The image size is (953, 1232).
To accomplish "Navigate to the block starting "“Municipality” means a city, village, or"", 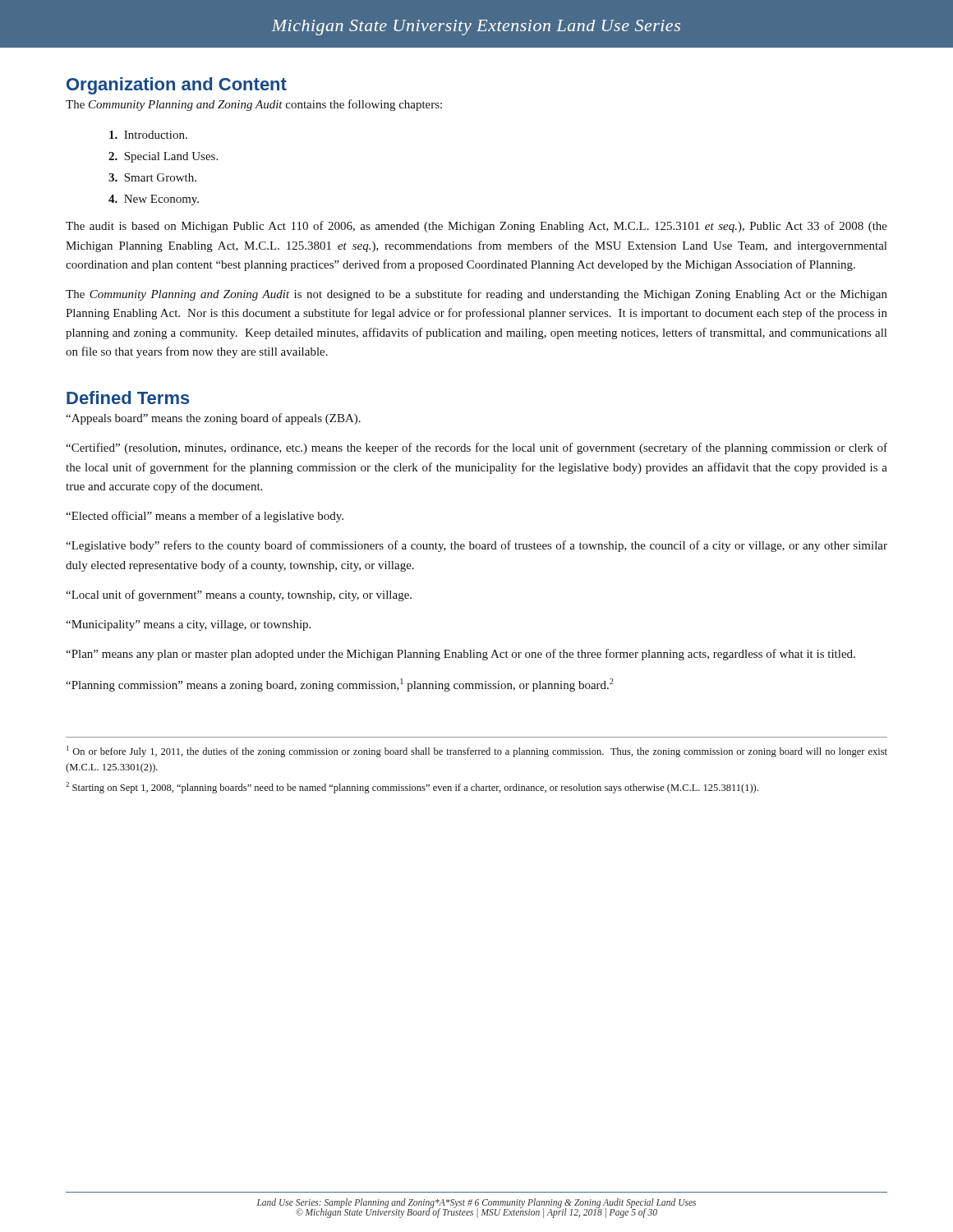I will 189,624.
